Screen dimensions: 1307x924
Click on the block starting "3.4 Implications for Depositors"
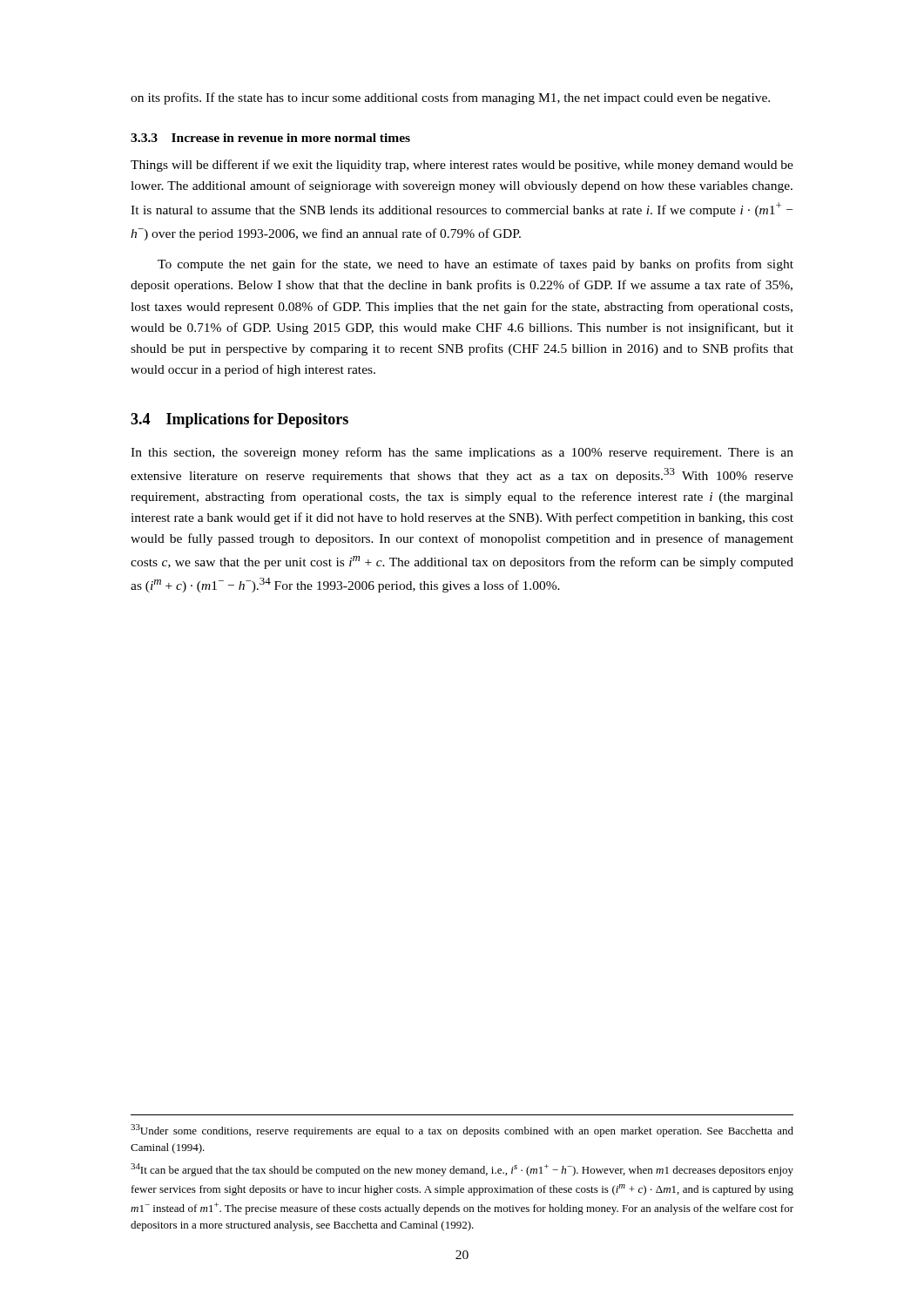point(240,419)
